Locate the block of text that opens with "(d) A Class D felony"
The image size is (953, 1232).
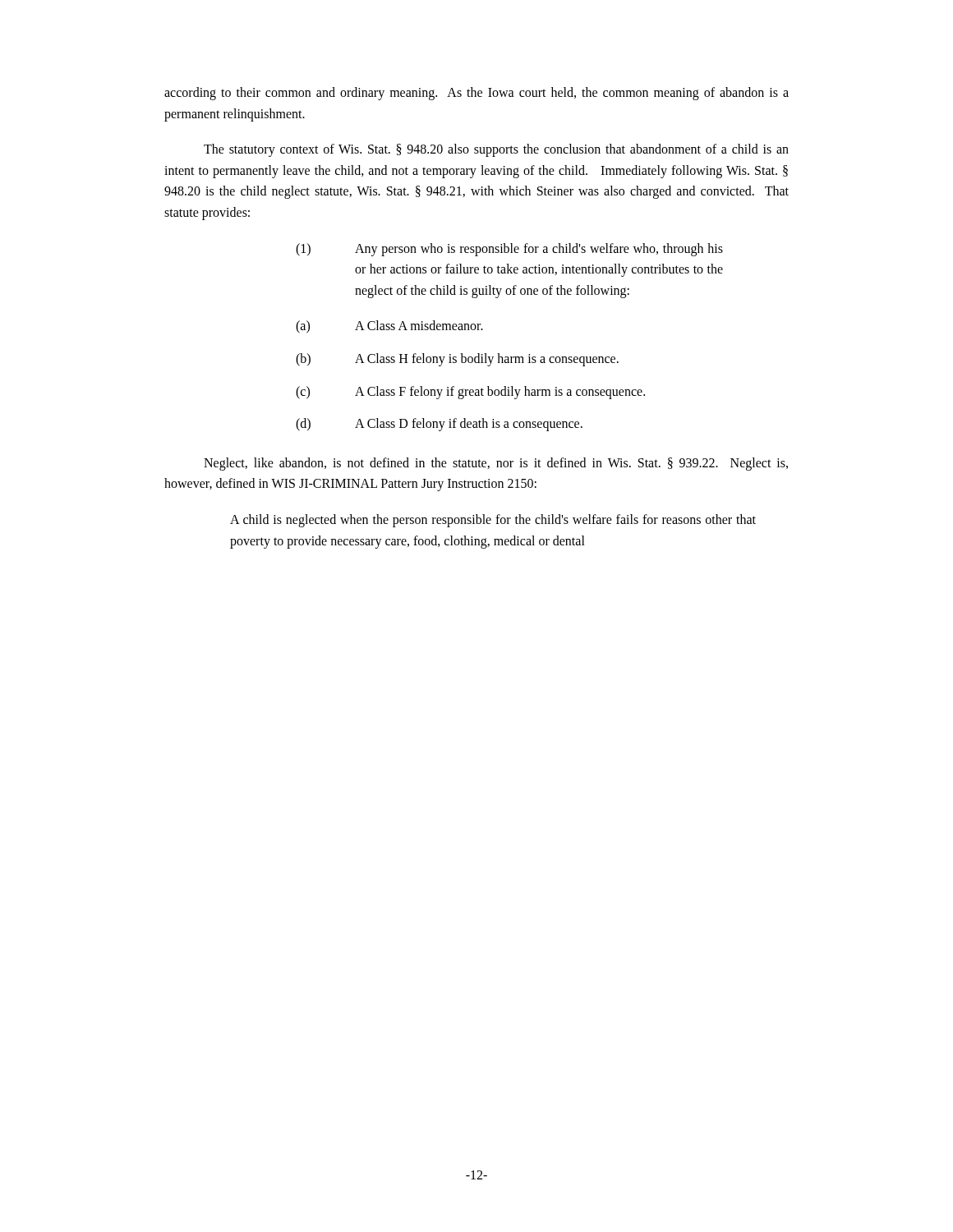pos(509,424)
